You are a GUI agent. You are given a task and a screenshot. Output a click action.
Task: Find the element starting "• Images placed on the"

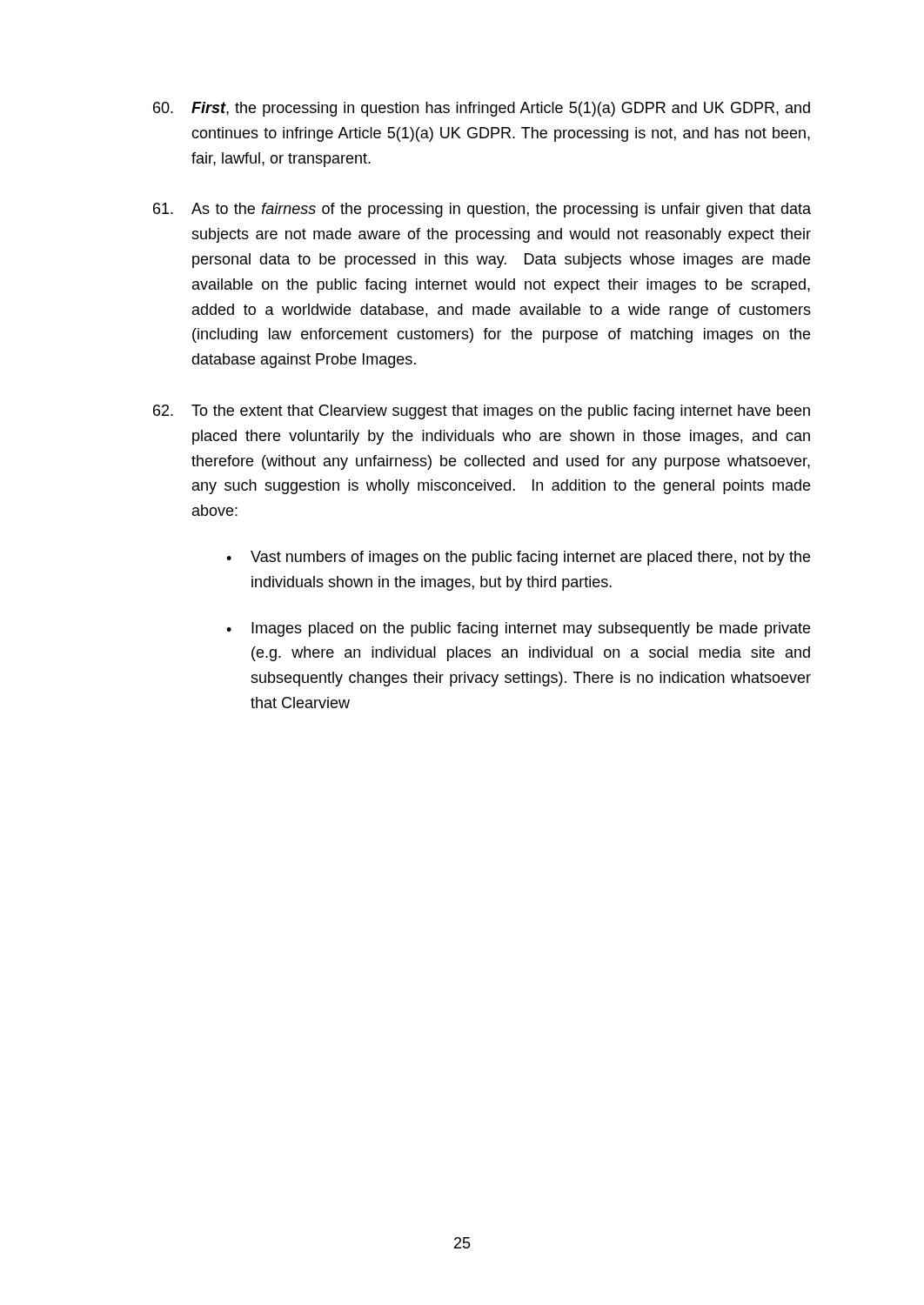[519, 666]
